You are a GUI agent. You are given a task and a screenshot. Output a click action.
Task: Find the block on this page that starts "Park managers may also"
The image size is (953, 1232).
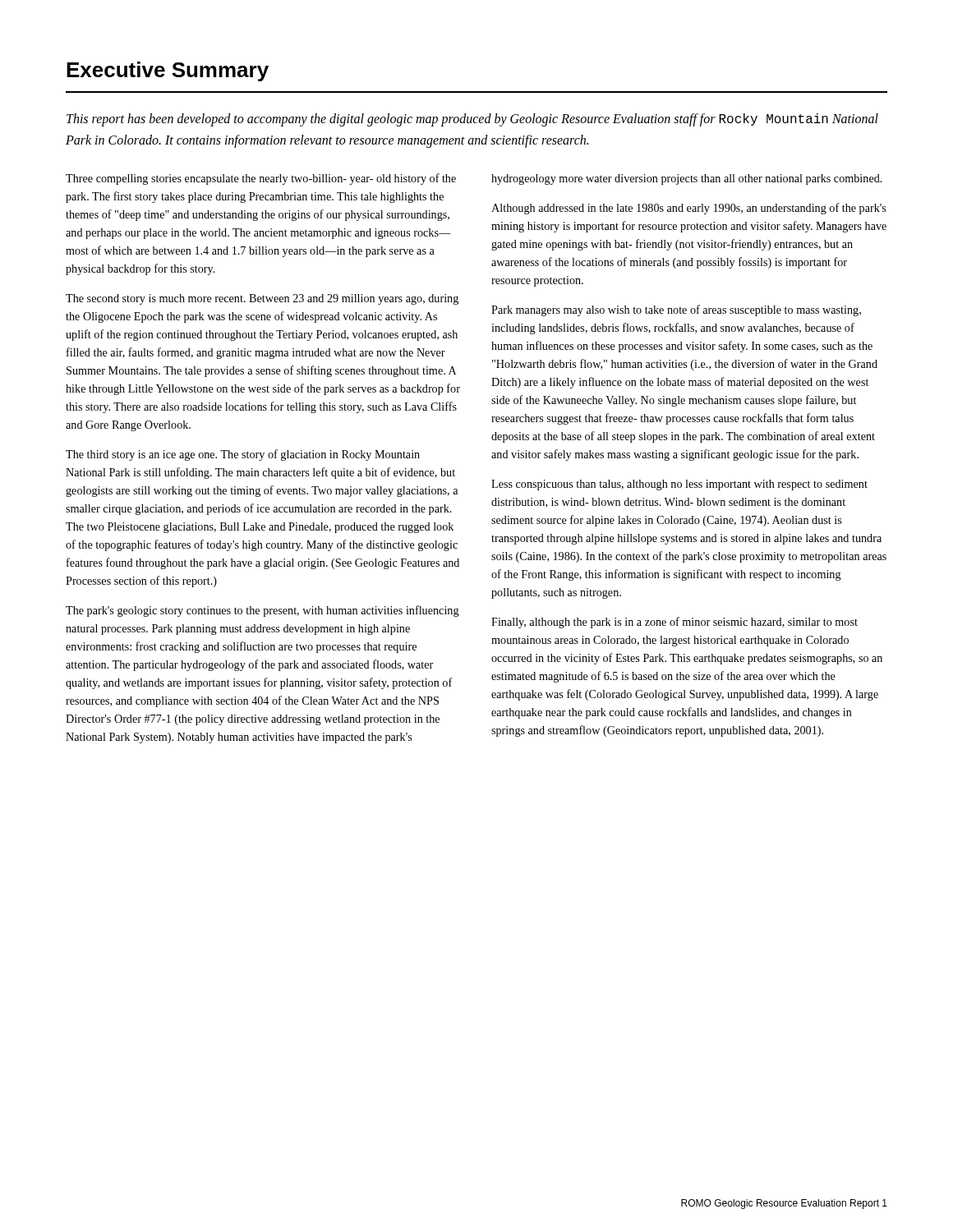[689, 382]
